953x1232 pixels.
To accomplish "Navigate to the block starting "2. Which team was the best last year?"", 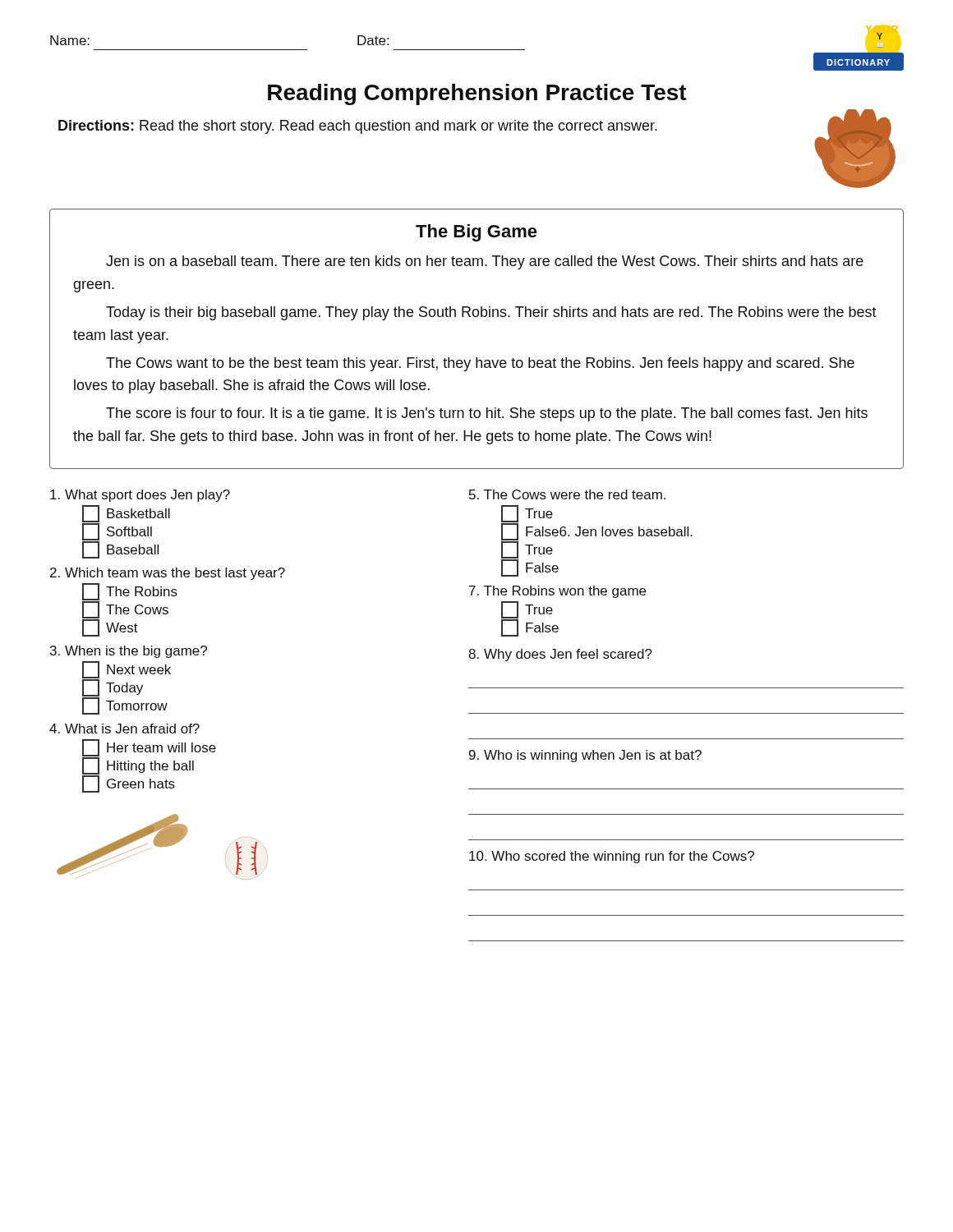I will [168, 574].
